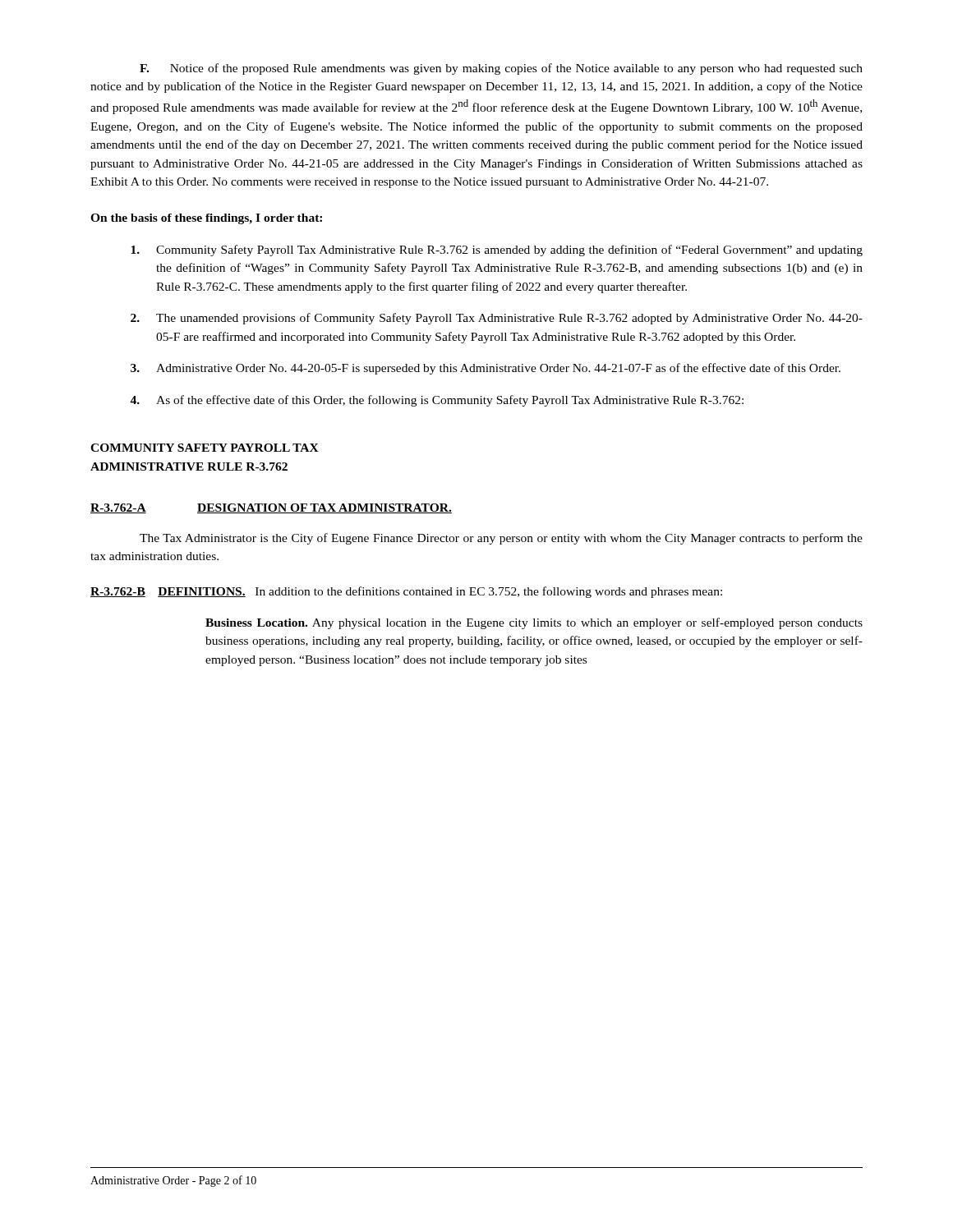Find the element starting "Community Safety Payroll Tax Administrative Rule R-3.762"
The height and width of the screenshot is (1232, 953).
pyautogui.click(x=476, y=268)
